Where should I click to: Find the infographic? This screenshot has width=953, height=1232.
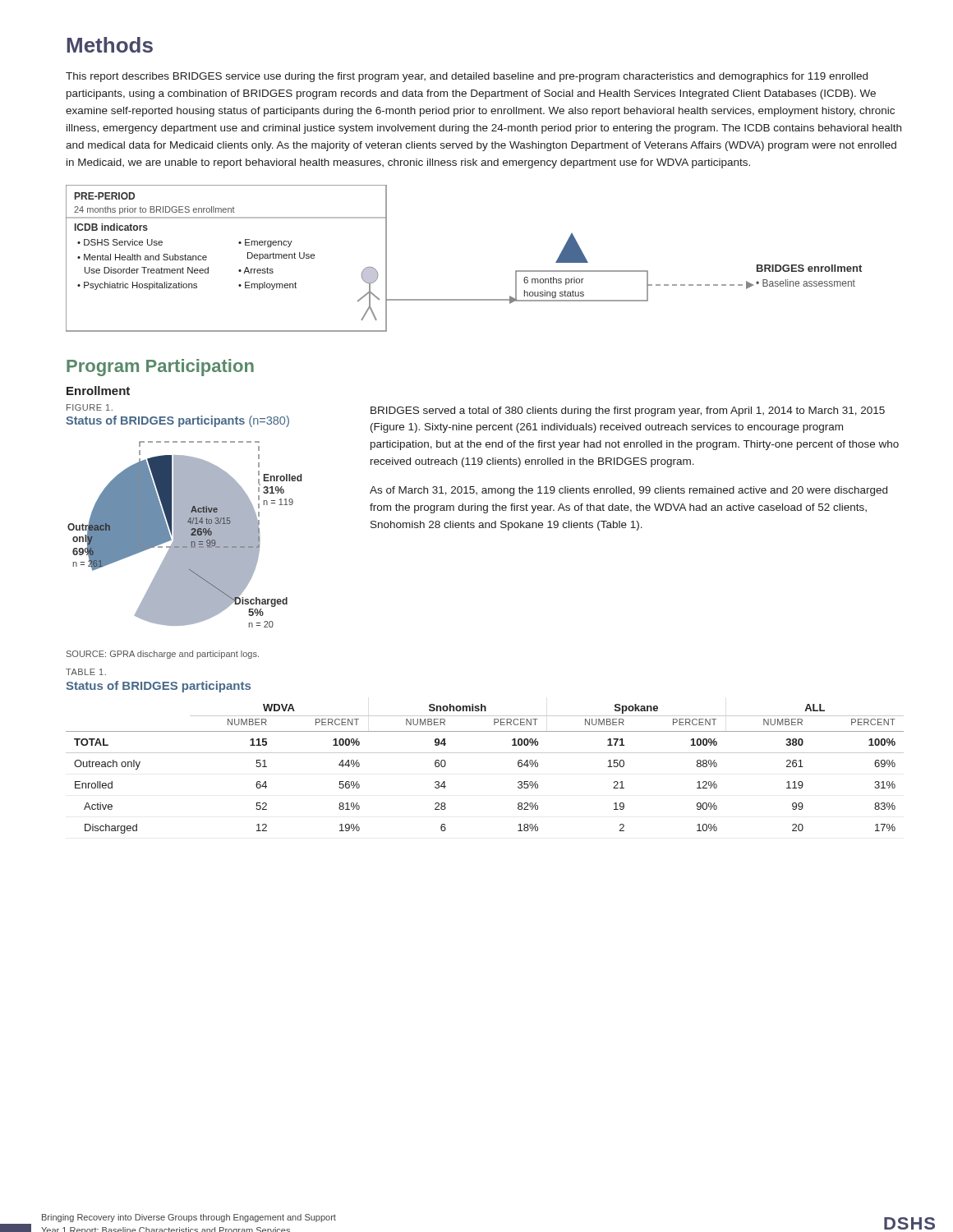coord(485,262)
